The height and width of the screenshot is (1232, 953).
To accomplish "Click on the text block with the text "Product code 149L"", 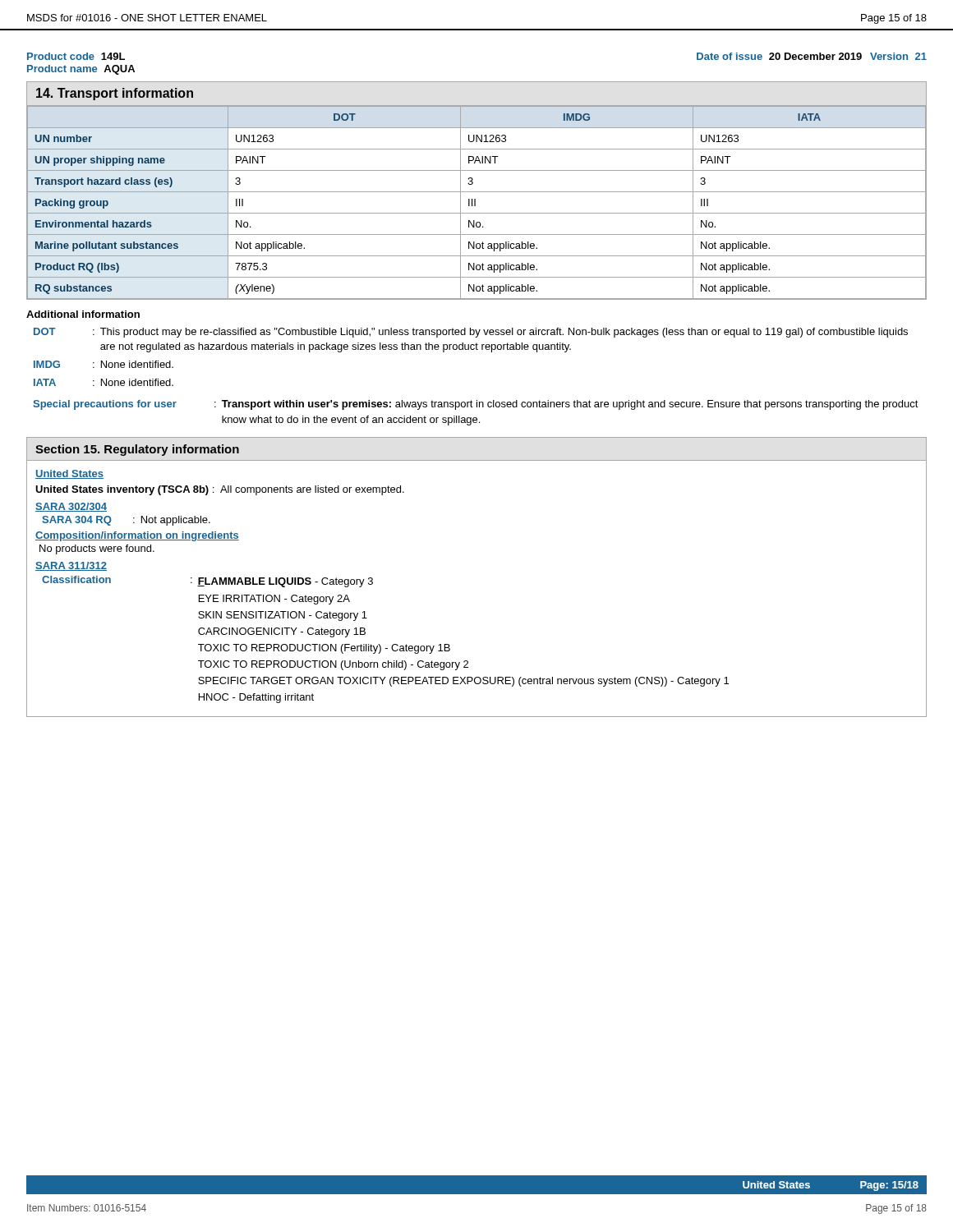I will [x=78, y=55].
